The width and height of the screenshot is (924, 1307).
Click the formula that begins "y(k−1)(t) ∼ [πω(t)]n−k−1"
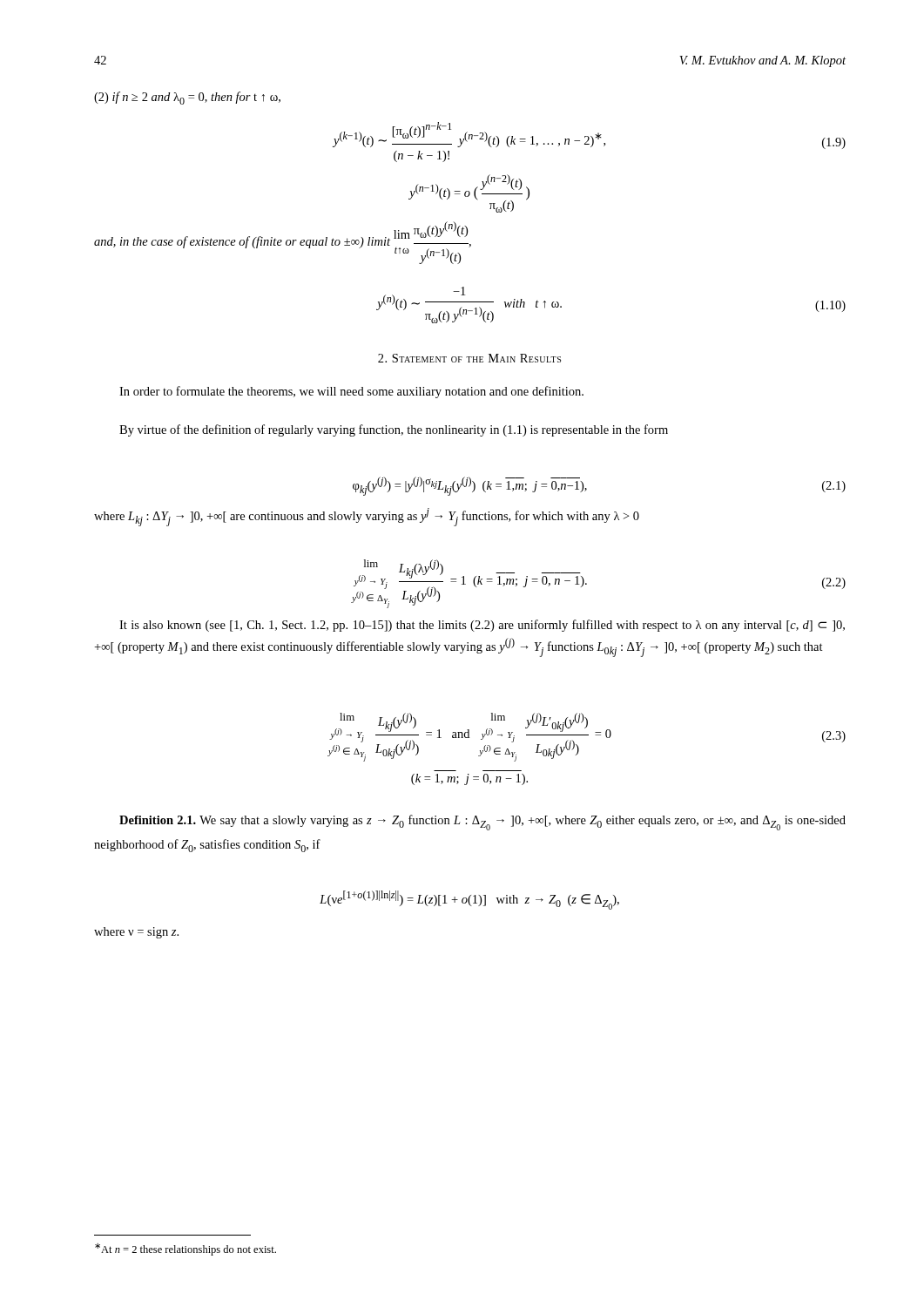tap(589, 135)
